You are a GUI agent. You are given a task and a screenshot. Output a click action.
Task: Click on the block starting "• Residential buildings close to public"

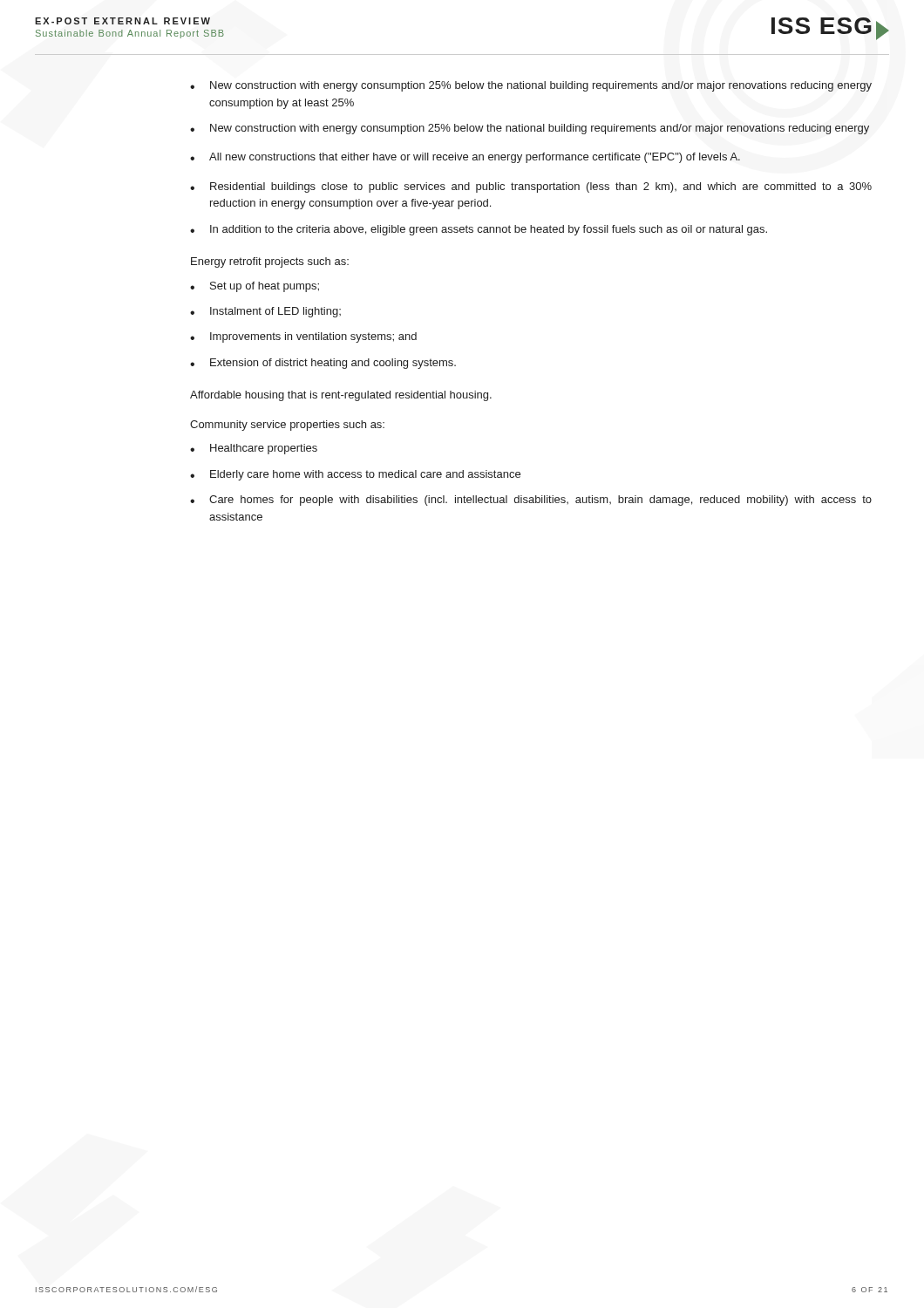point(531,195)
